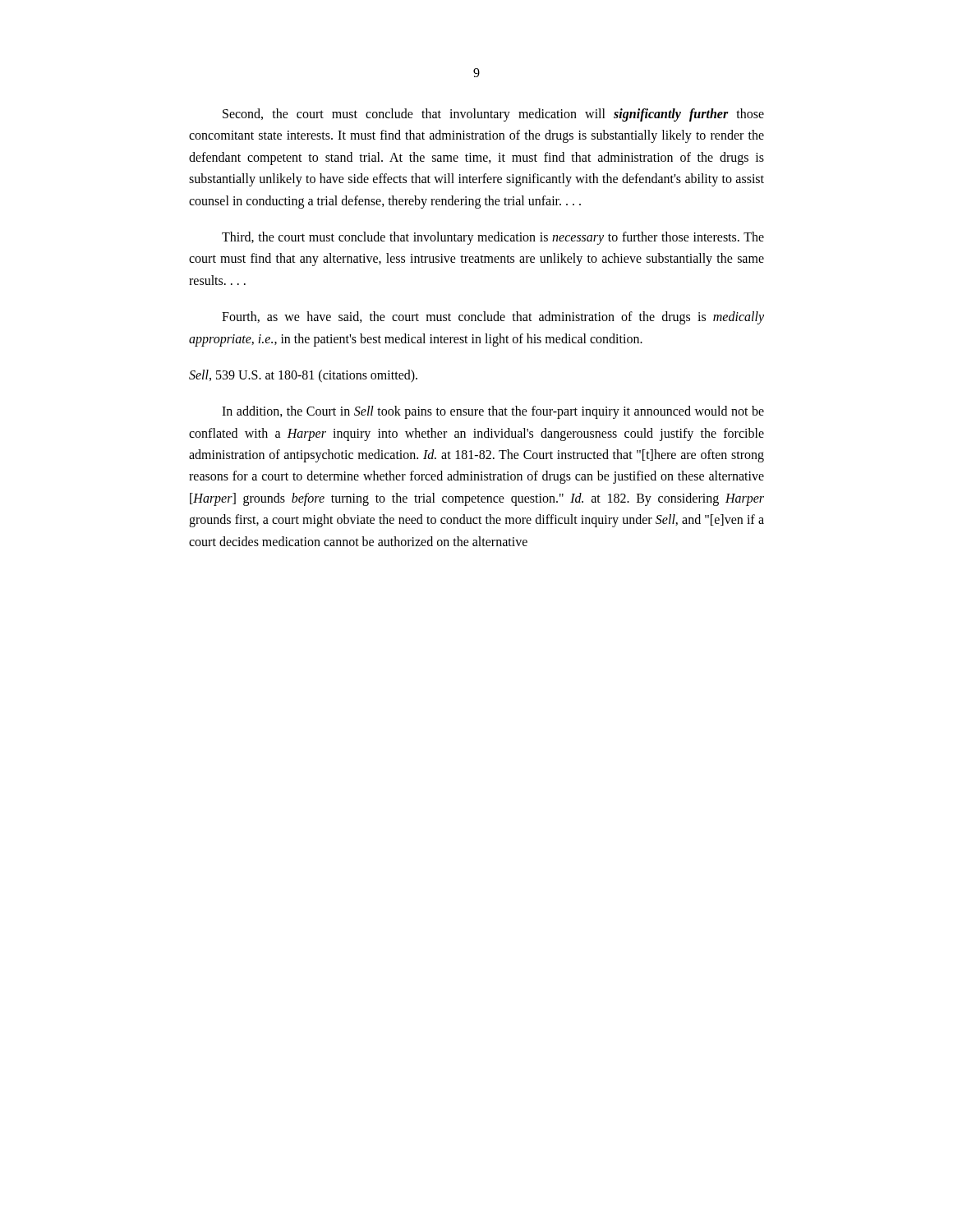Click on the block starting "Sell, 539 U.S."
The image size is (953, 1232).
(x=304, y=375)
